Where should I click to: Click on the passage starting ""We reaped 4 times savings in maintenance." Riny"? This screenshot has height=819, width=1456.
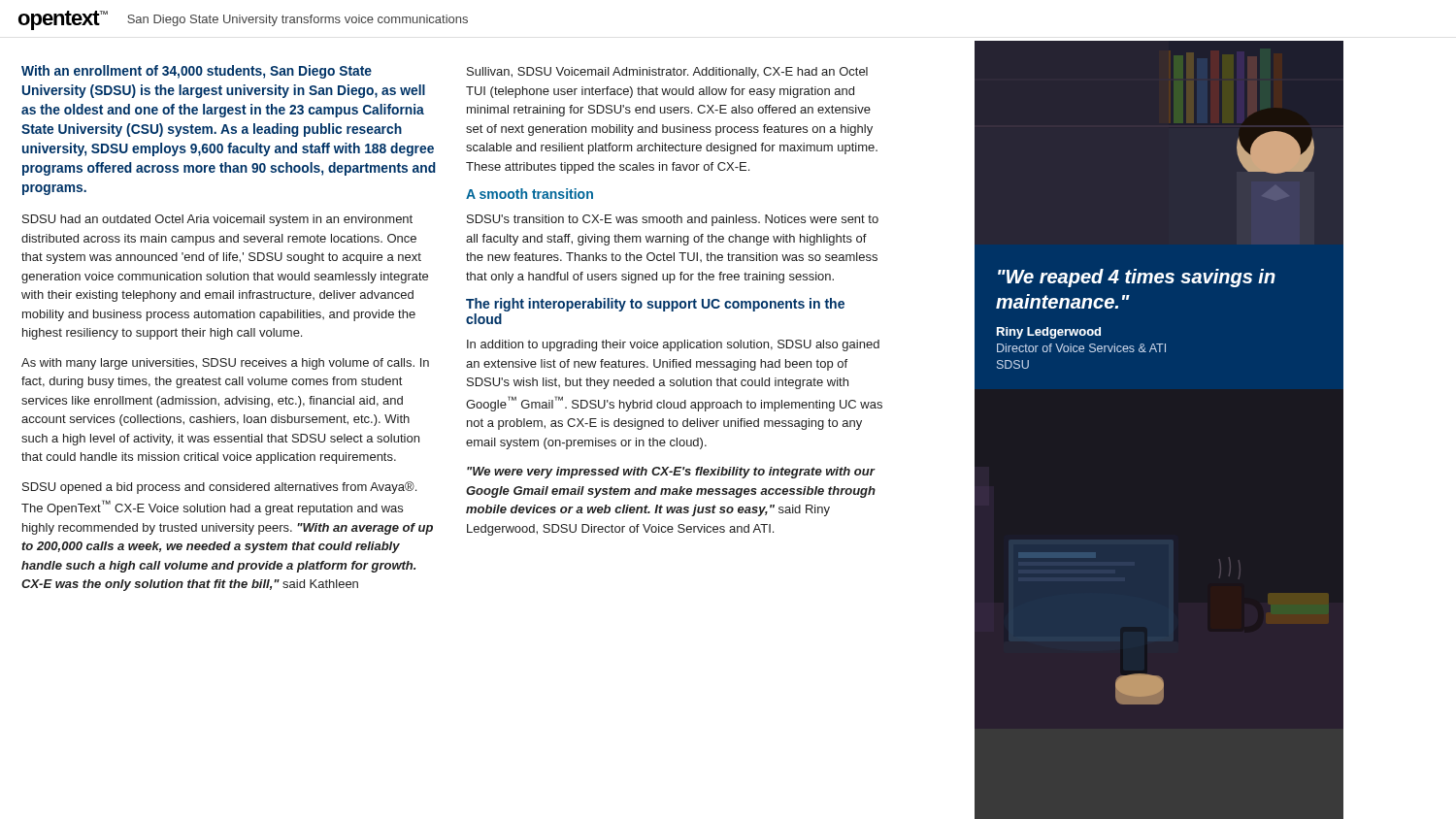pyautogui.click(x=1137, y=278)
